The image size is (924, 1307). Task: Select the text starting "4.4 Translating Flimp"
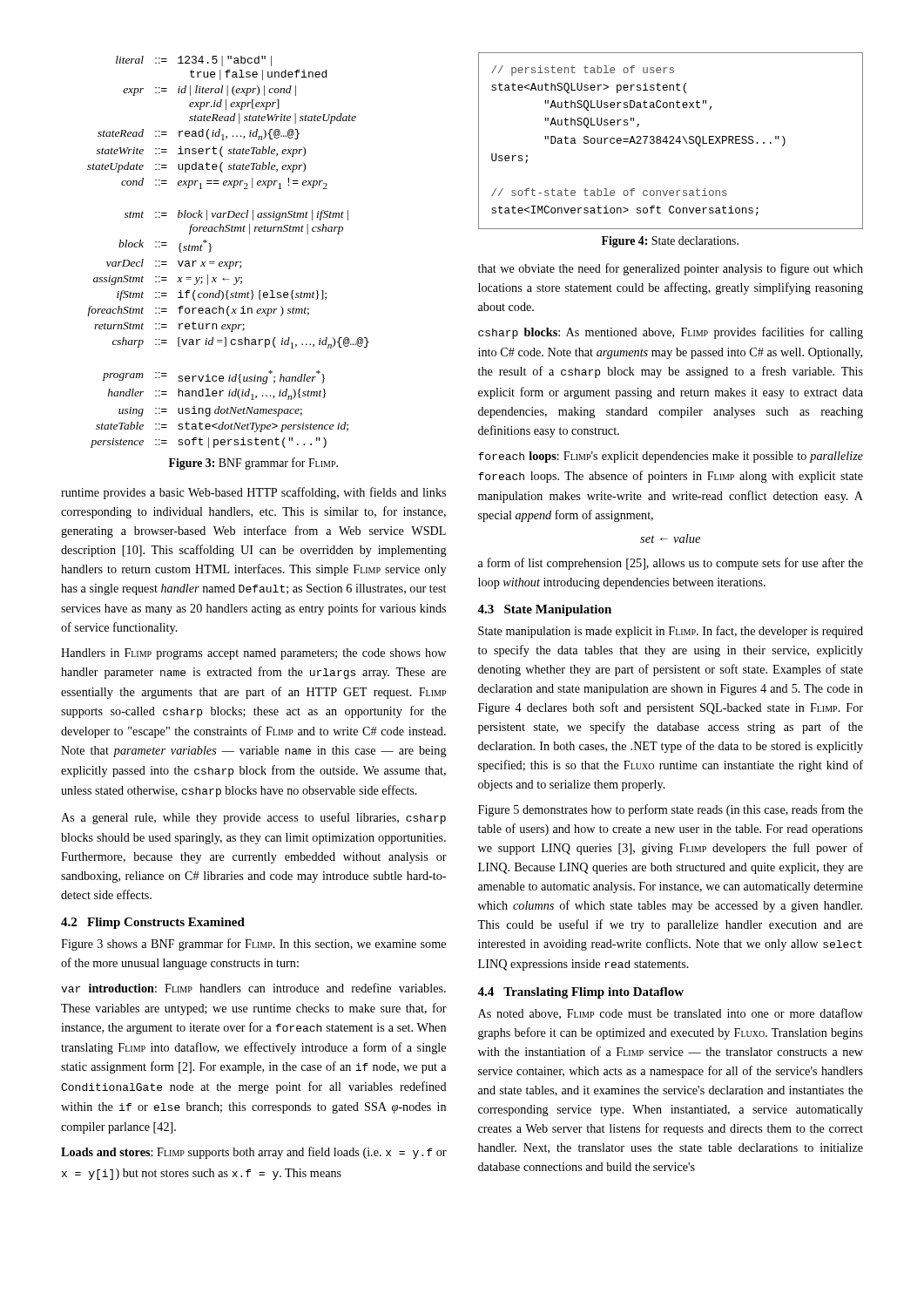pyautogui.click(x=581, y=992)
